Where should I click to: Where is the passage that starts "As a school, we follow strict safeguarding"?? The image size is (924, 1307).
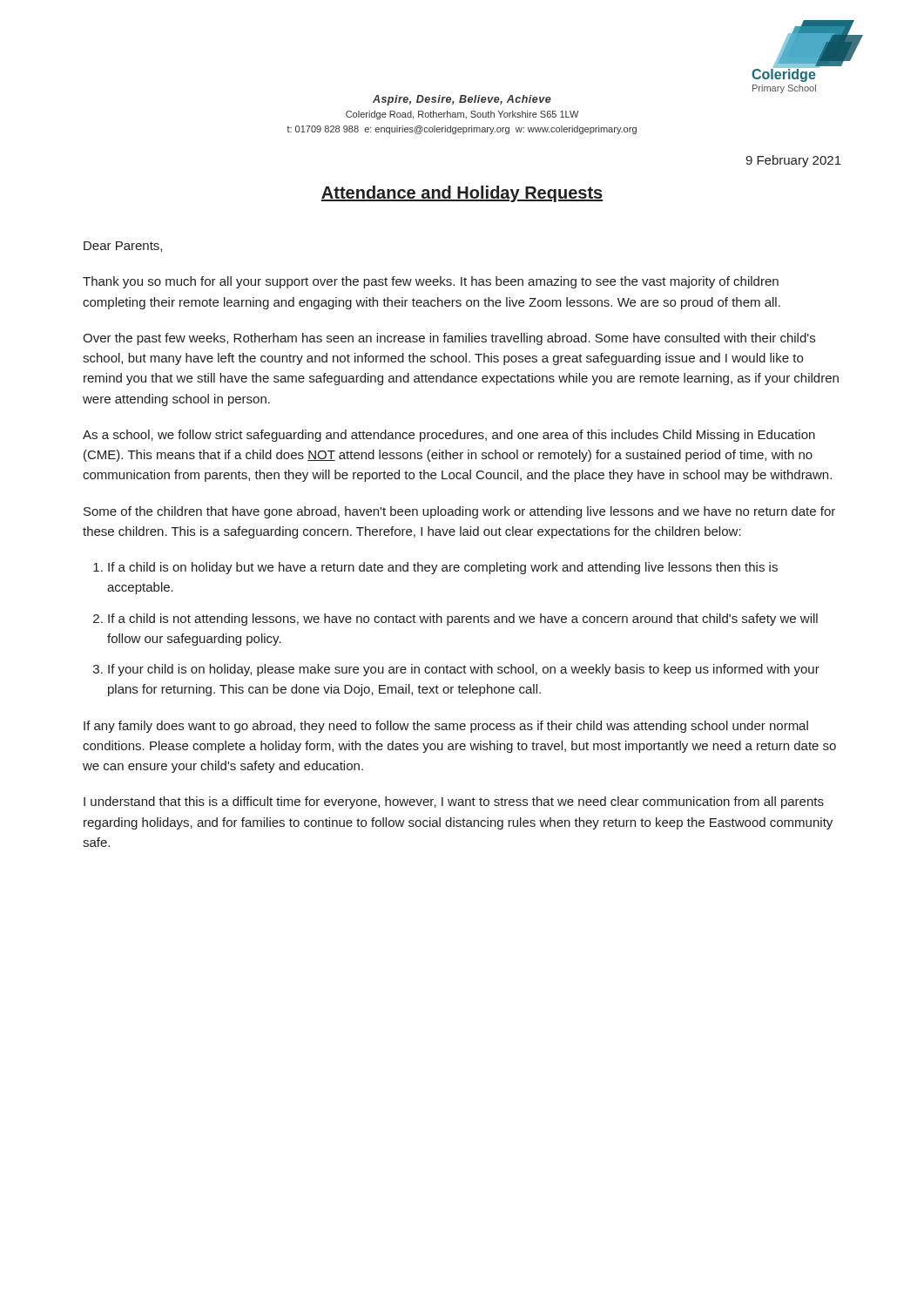coord(458,454)
